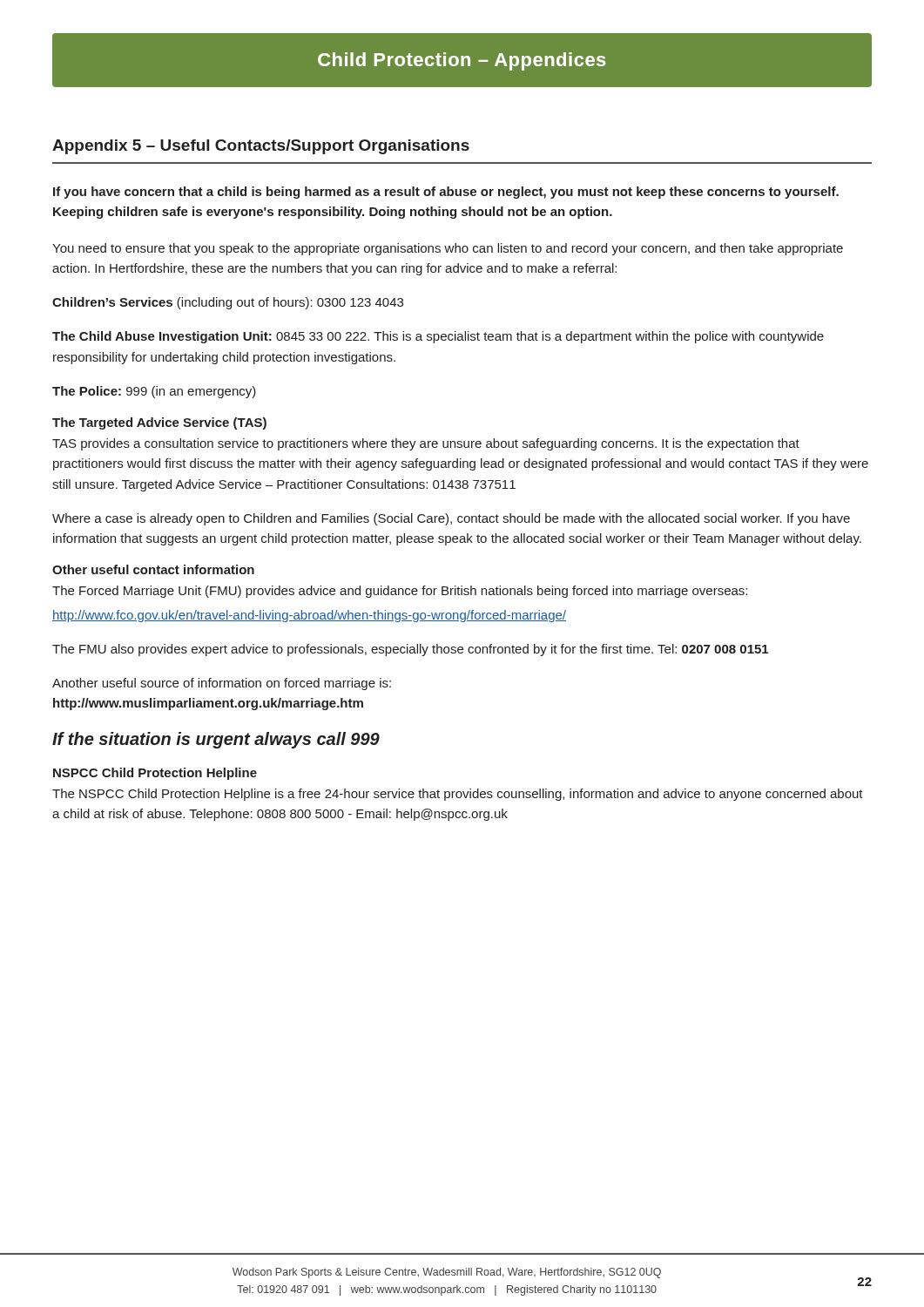Where is the passage that starts "The NSPCC Child Protection Helpline is a free"?
924x1307 pixels.
point(457,803)
